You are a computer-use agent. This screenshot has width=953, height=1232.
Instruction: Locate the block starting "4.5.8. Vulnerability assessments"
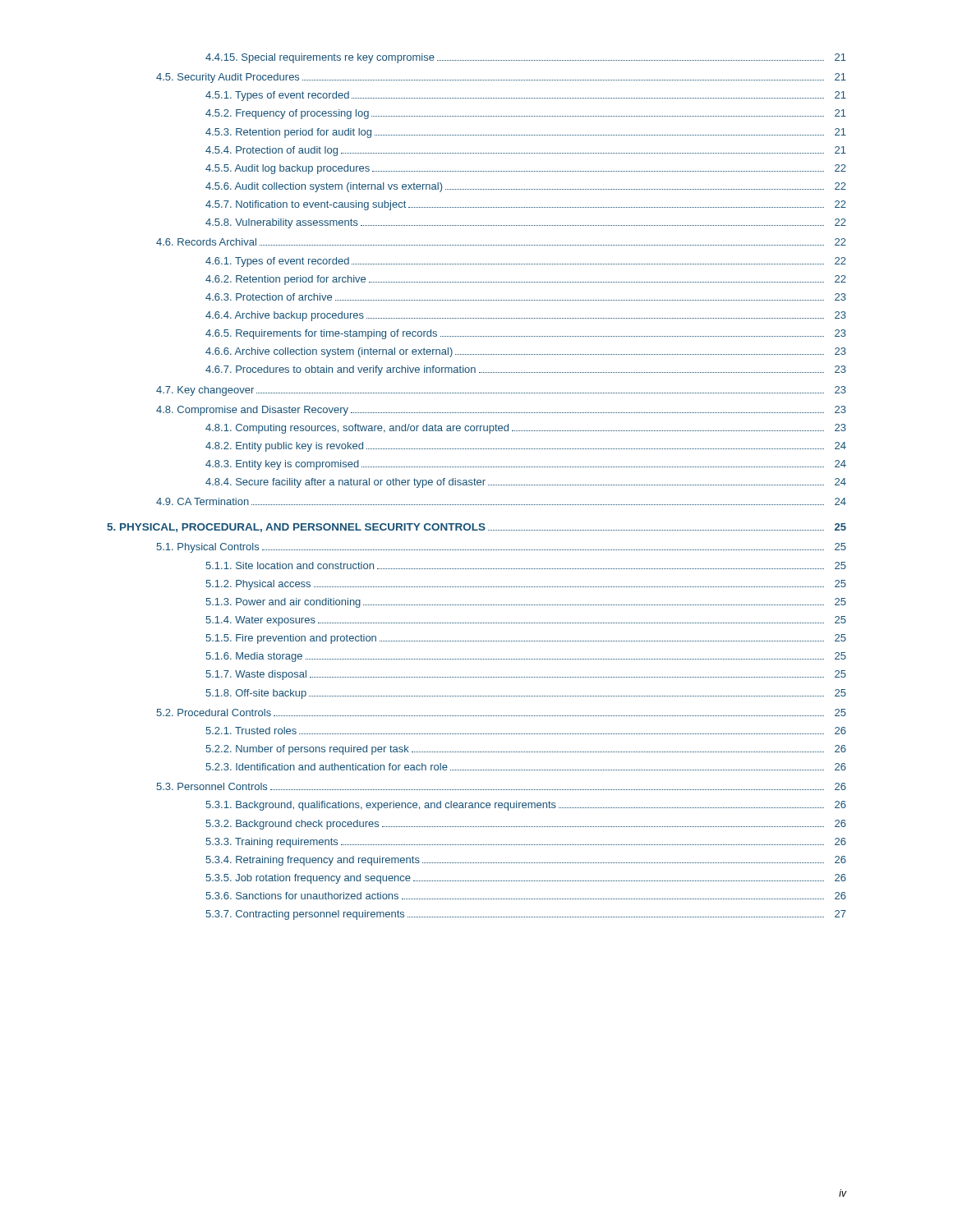pos(526,223)
